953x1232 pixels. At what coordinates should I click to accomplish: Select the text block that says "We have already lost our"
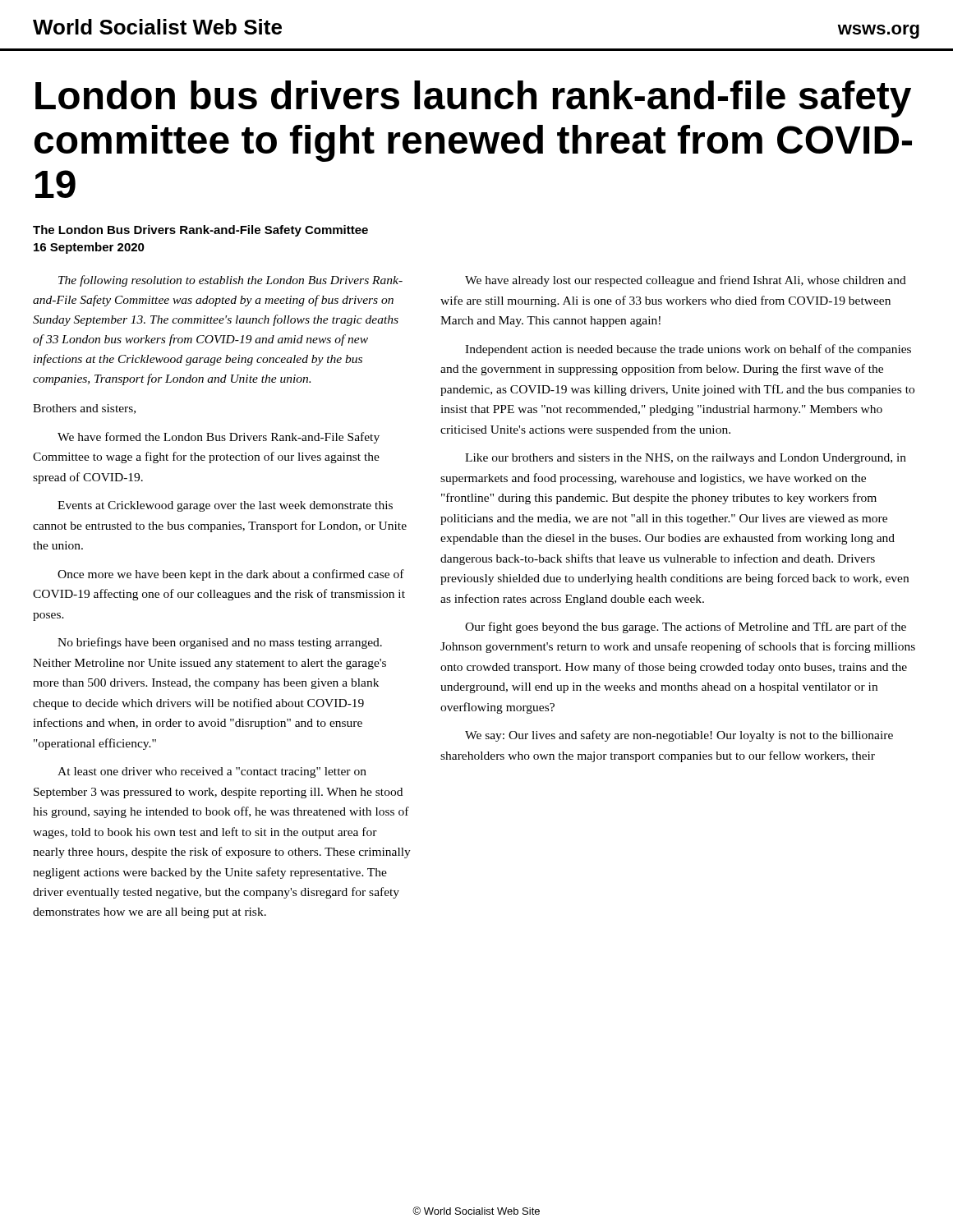click(x=680, y=301)
